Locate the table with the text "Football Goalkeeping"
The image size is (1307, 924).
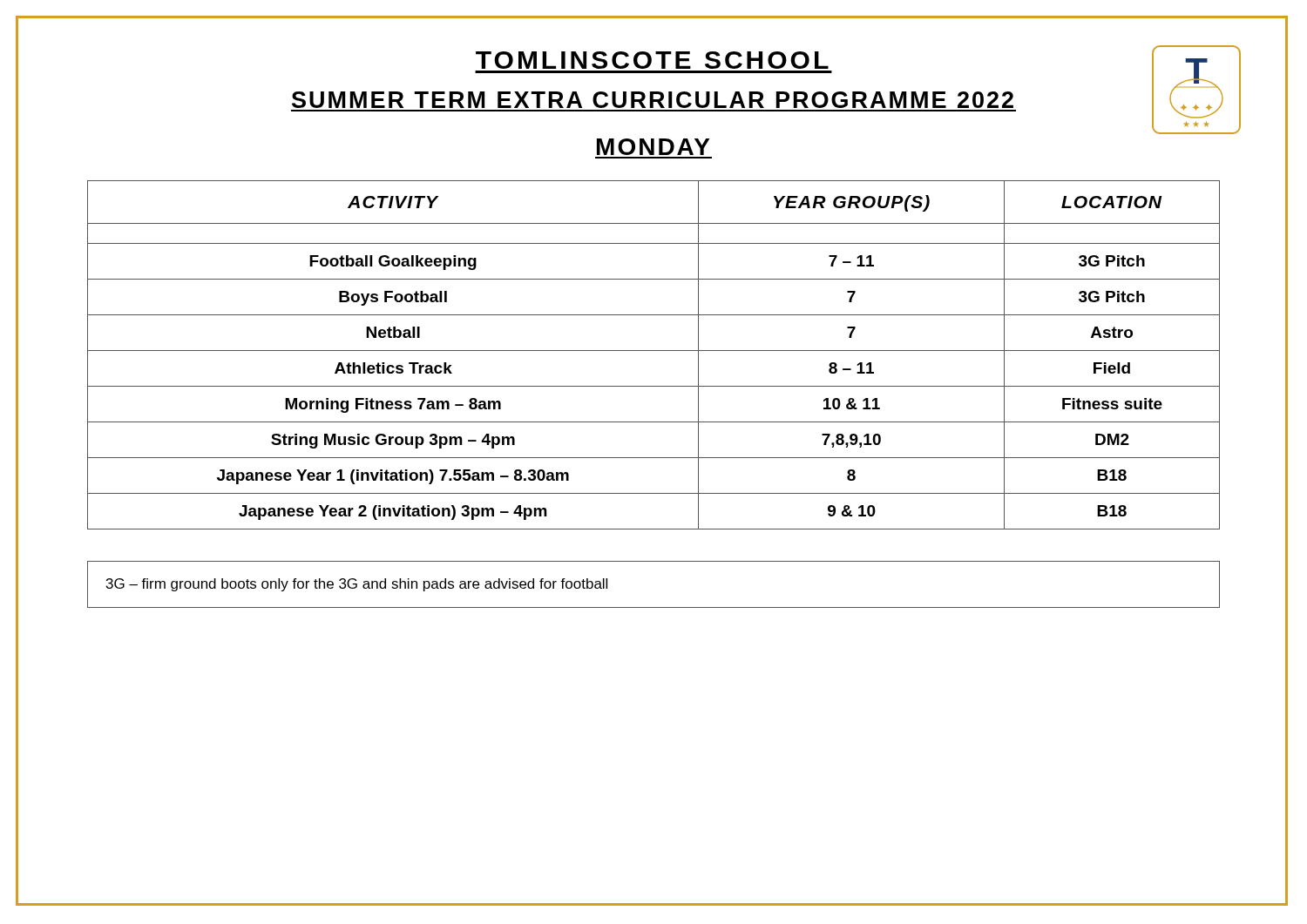pos(654,355)
